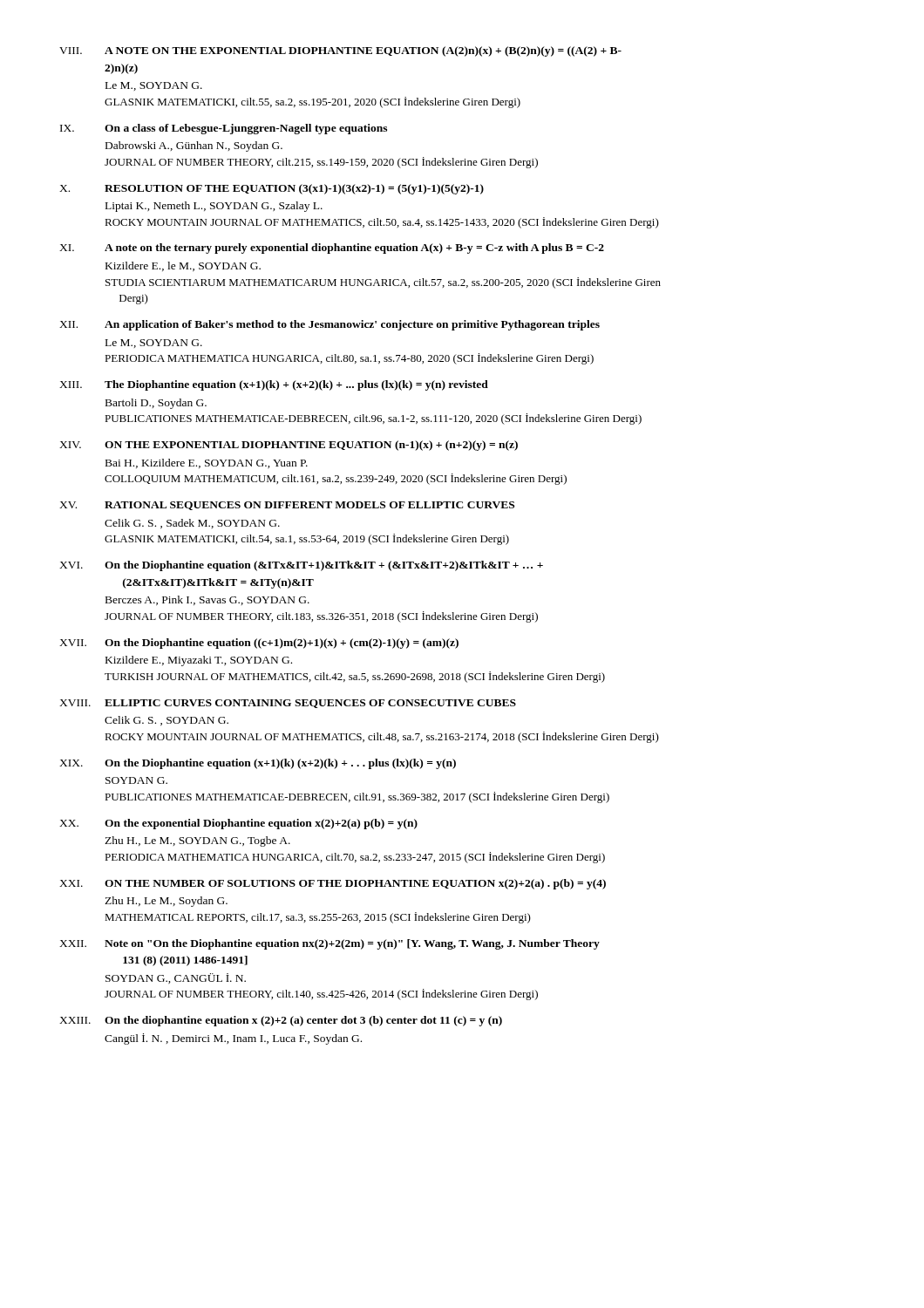The height and width of the screenshot is (1308, 924).
Task: Click the passage that begins "XIII. The Diophantine equation (x+1)(k)"
Action: point(274,385)
